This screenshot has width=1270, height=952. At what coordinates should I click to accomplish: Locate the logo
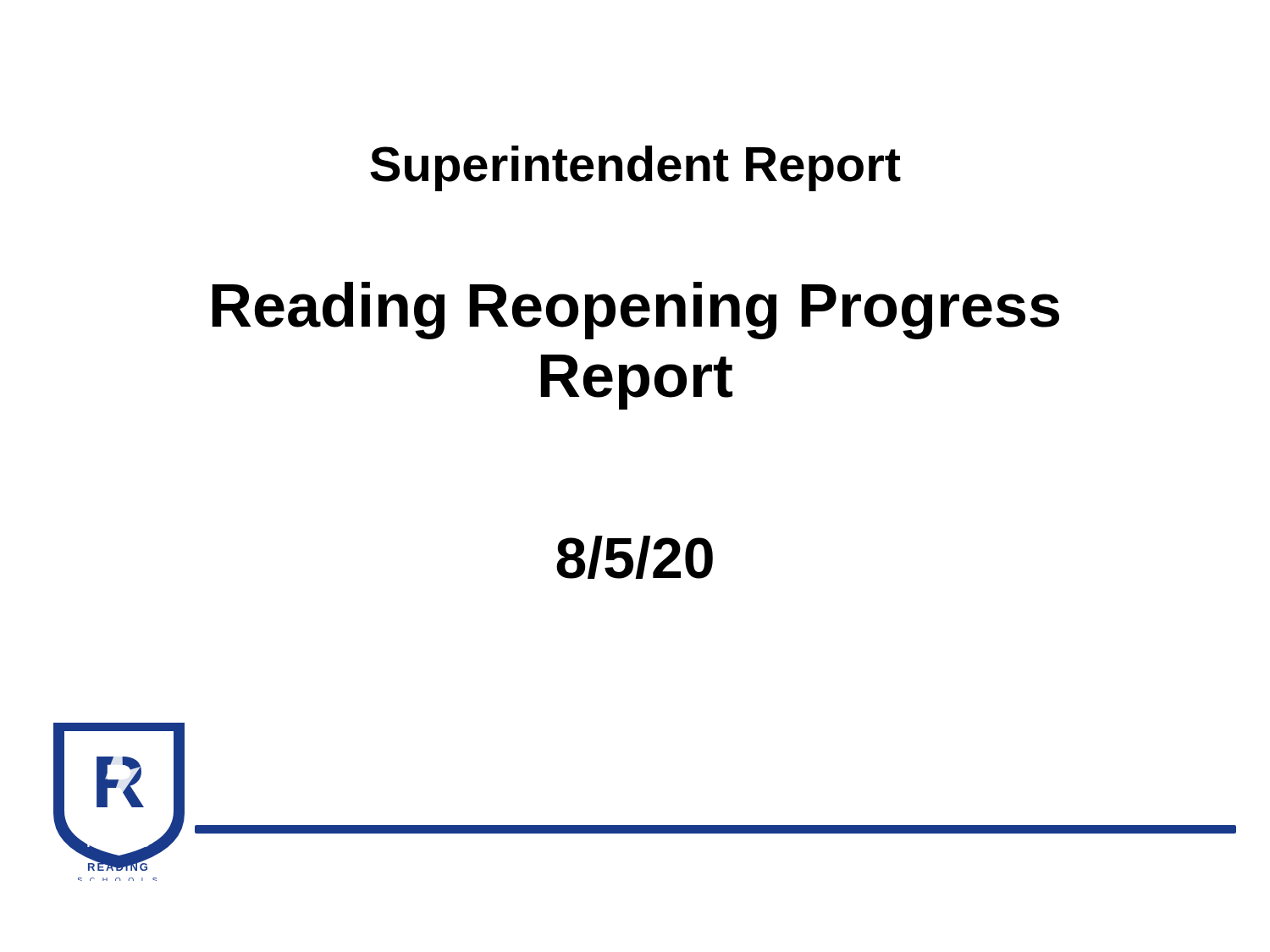click(x=119, y=800)
